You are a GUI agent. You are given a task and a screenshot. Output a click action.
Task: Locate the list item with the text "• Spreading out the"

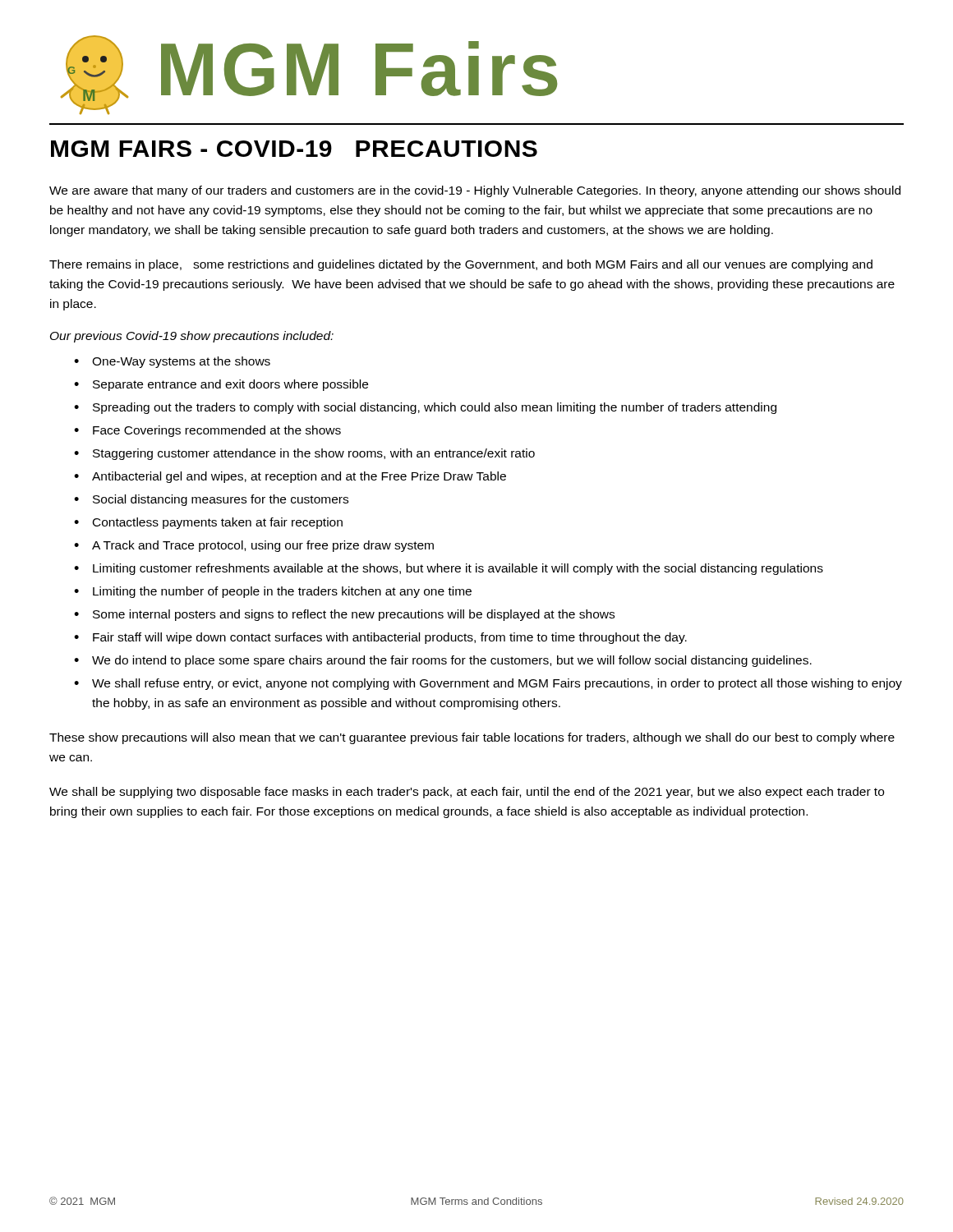(x=489, y=408)
